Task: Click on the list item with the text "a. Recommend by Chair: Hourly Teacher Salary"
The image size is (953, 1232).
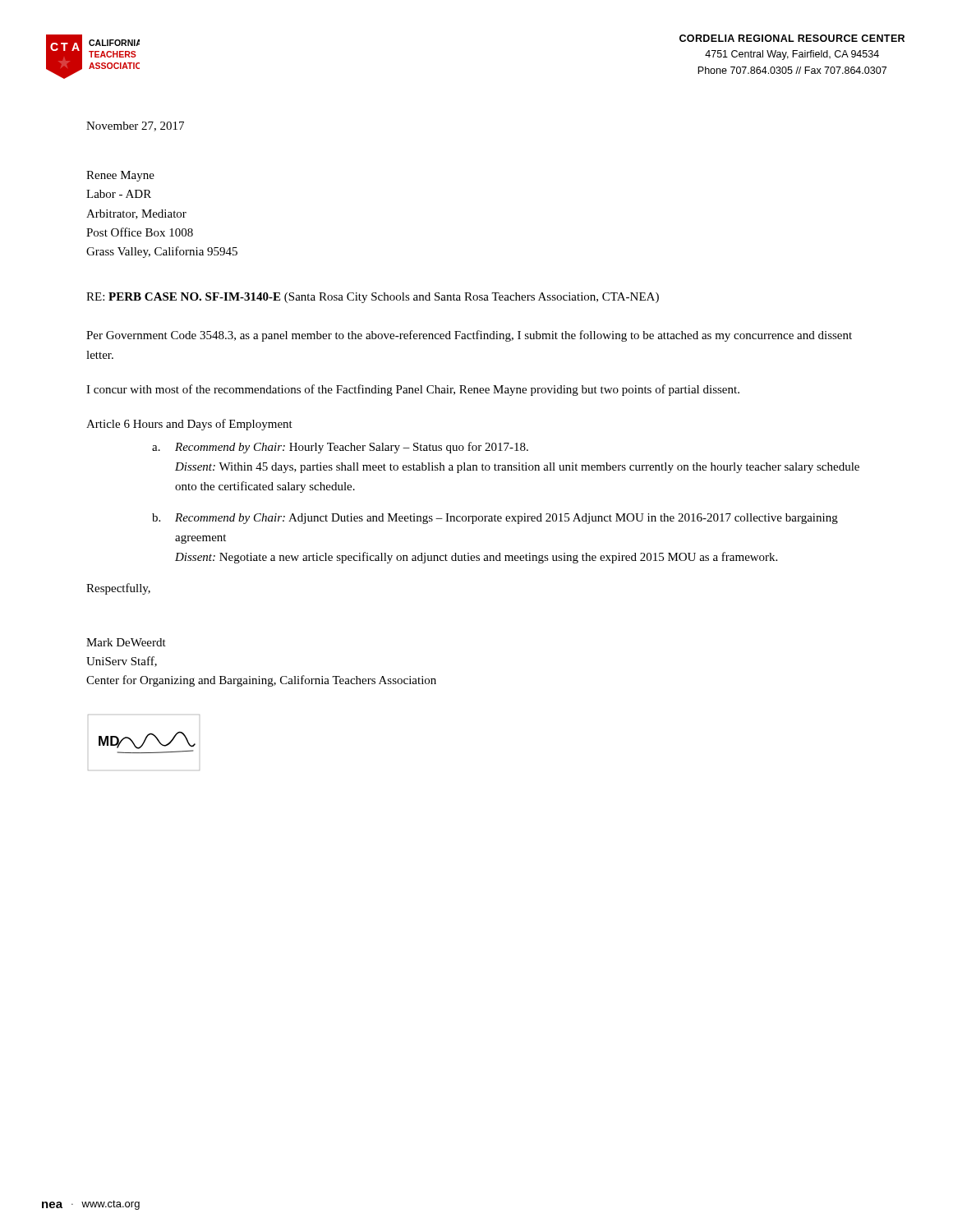Action: [516, 466]
